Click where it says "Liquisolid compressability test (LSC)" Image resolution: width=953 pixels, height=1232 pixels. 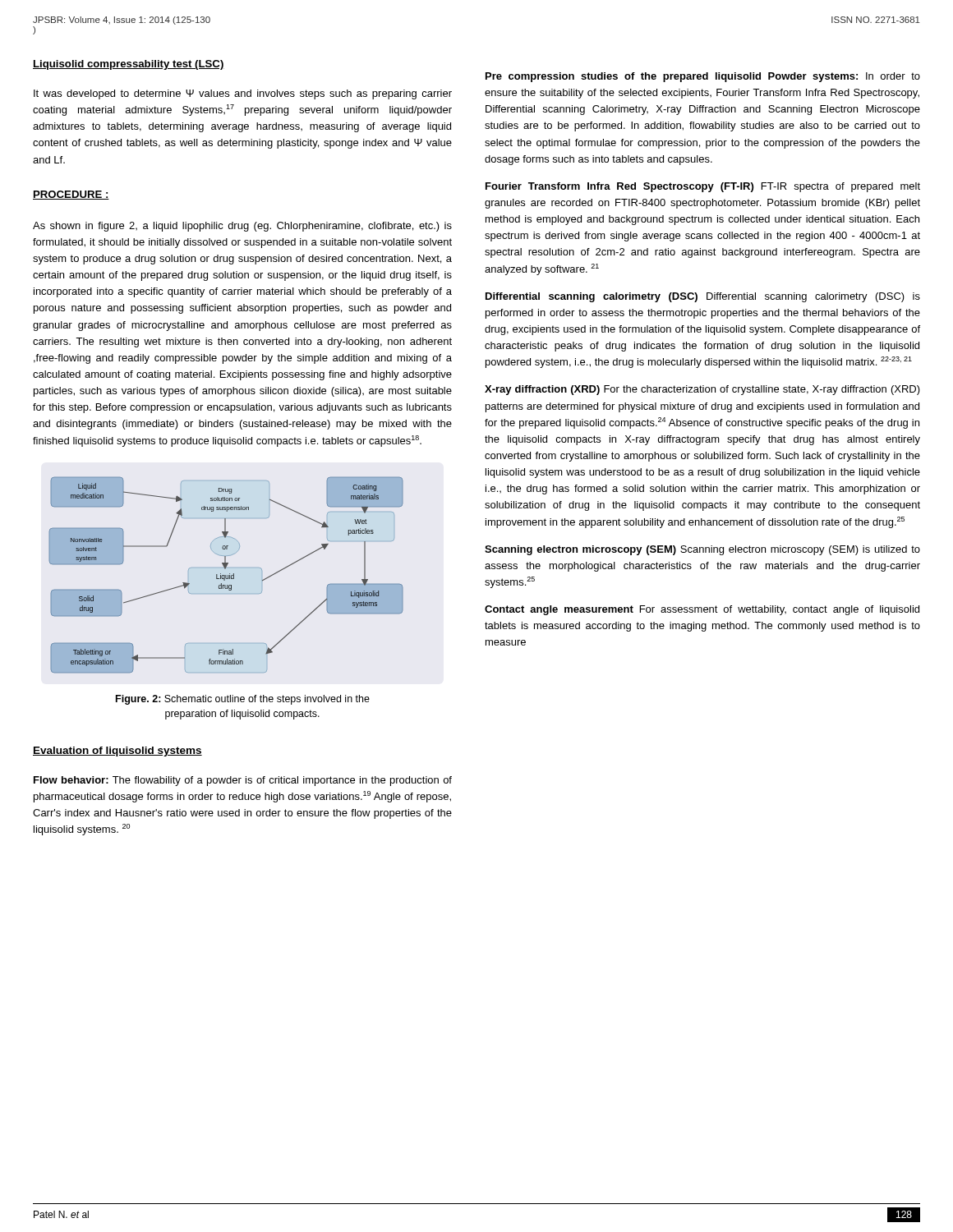pyautogui.click(x=128, y=64)
